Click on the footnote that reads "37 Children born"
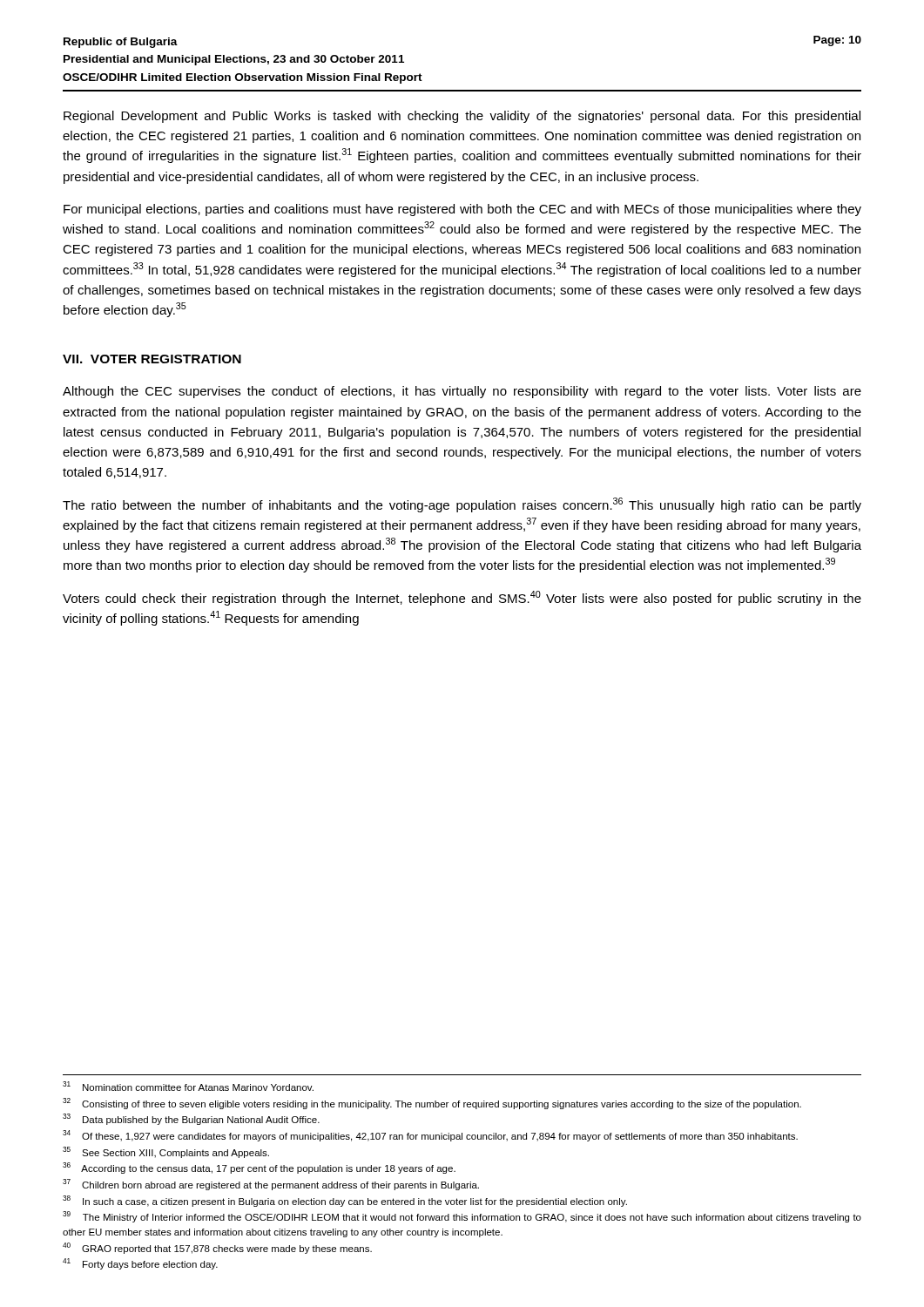This screenshot has width=924, height=1307. (271, 1184)
